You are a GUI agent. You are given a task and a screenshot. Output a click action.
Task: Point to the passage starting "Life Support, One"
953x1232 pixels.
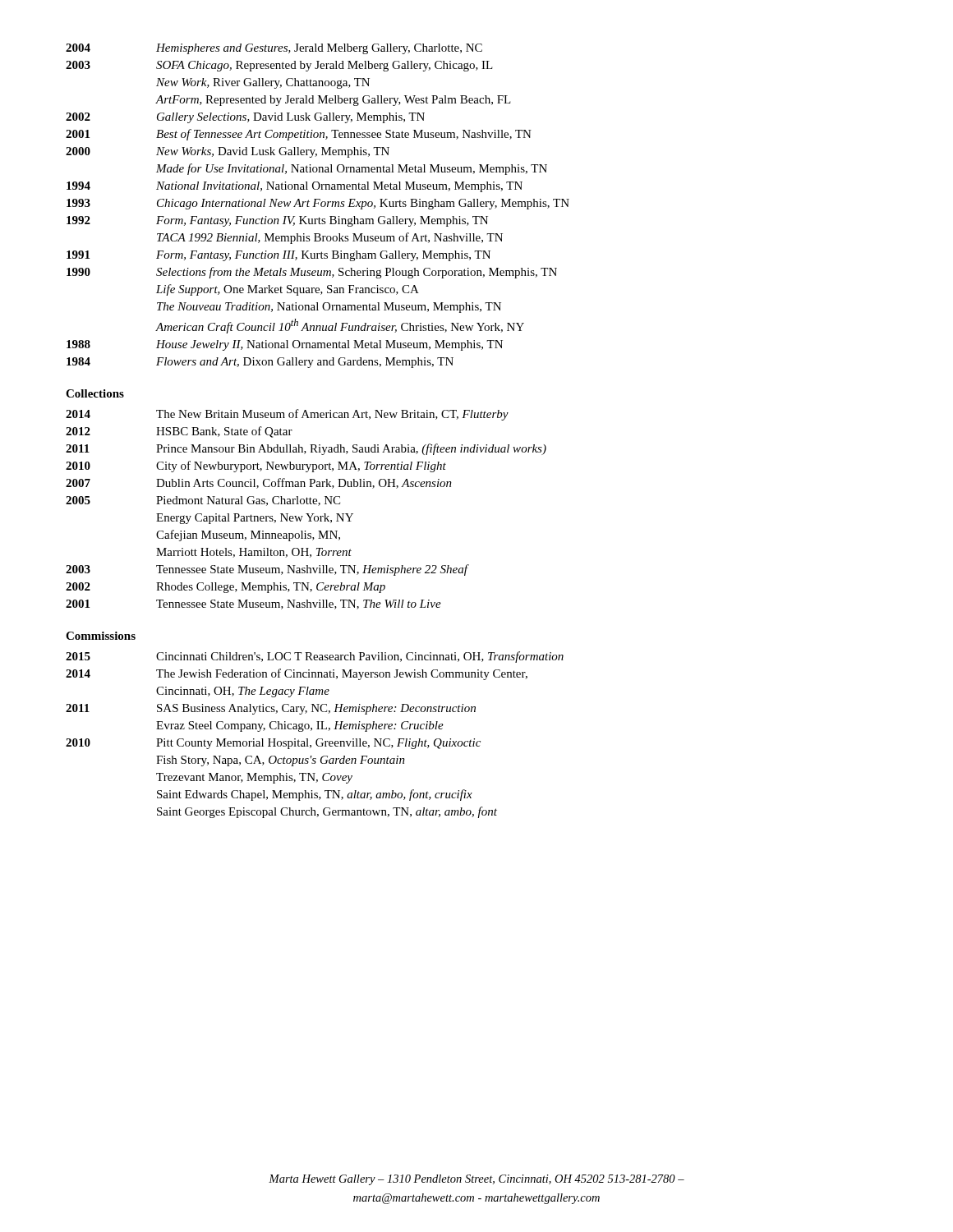[288, 290]
